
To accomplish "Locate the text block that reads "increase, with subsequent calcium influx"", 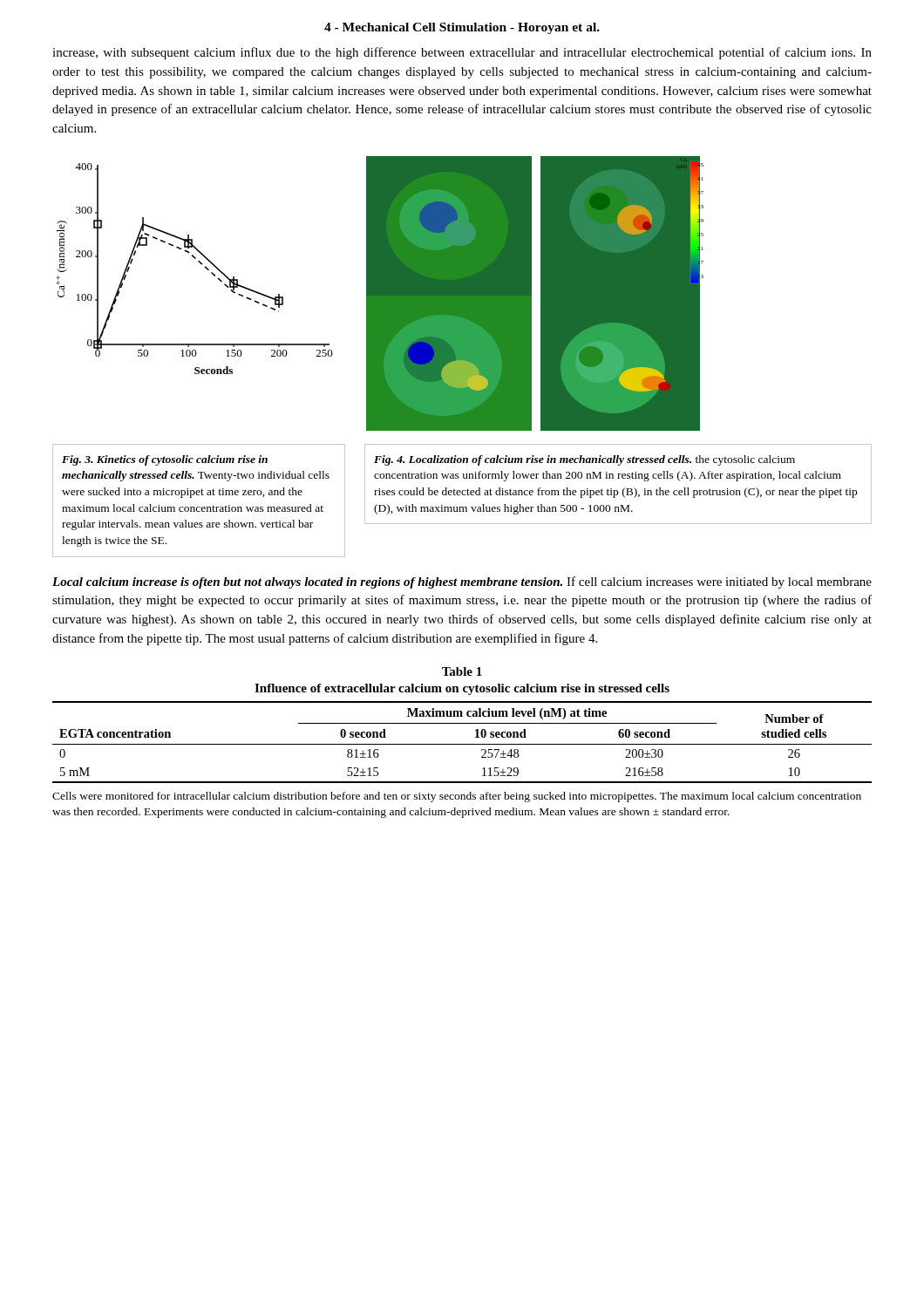I will click(x=462, y=90).
